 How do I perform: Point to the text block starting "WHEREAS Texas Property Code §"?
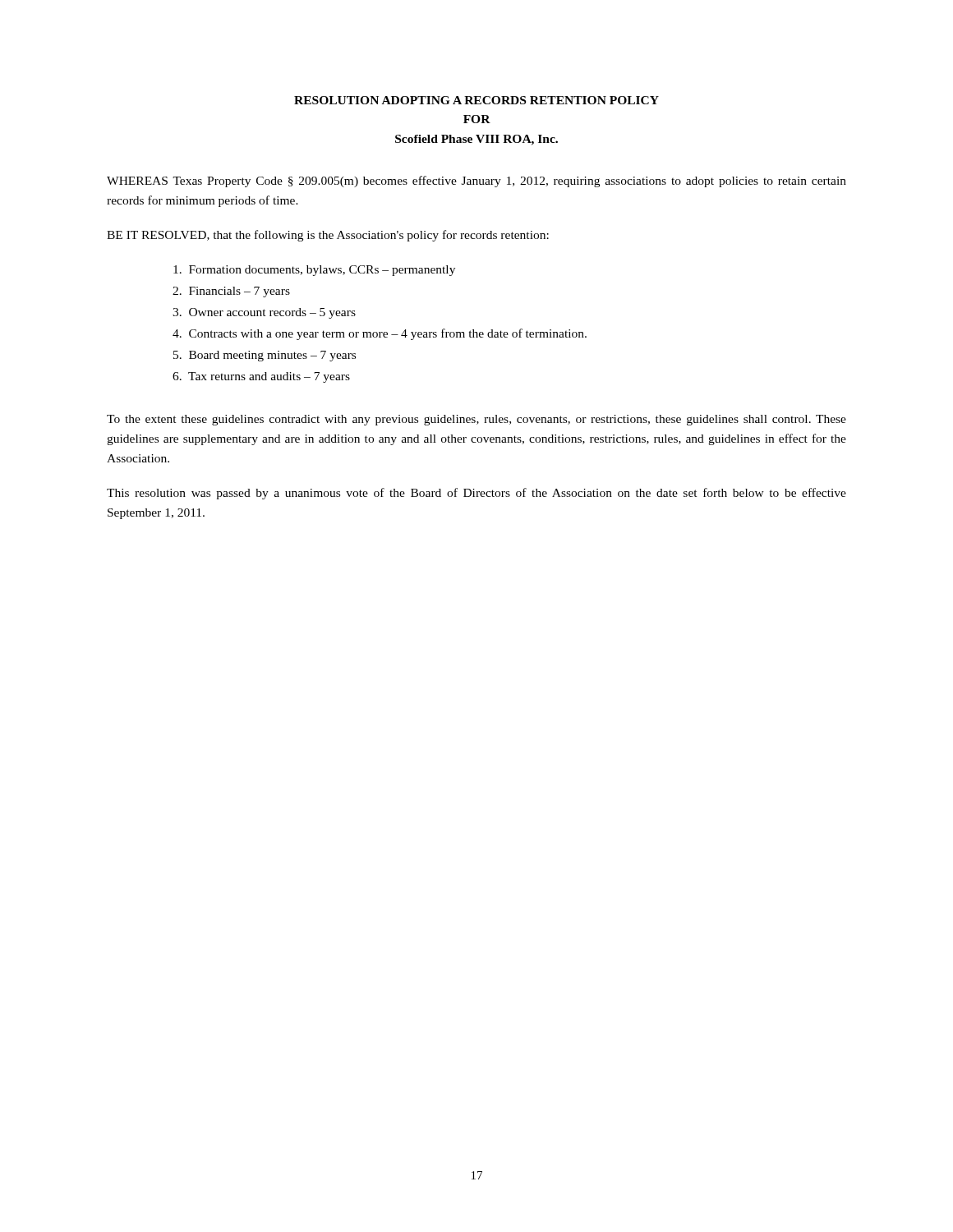point(476,190)
